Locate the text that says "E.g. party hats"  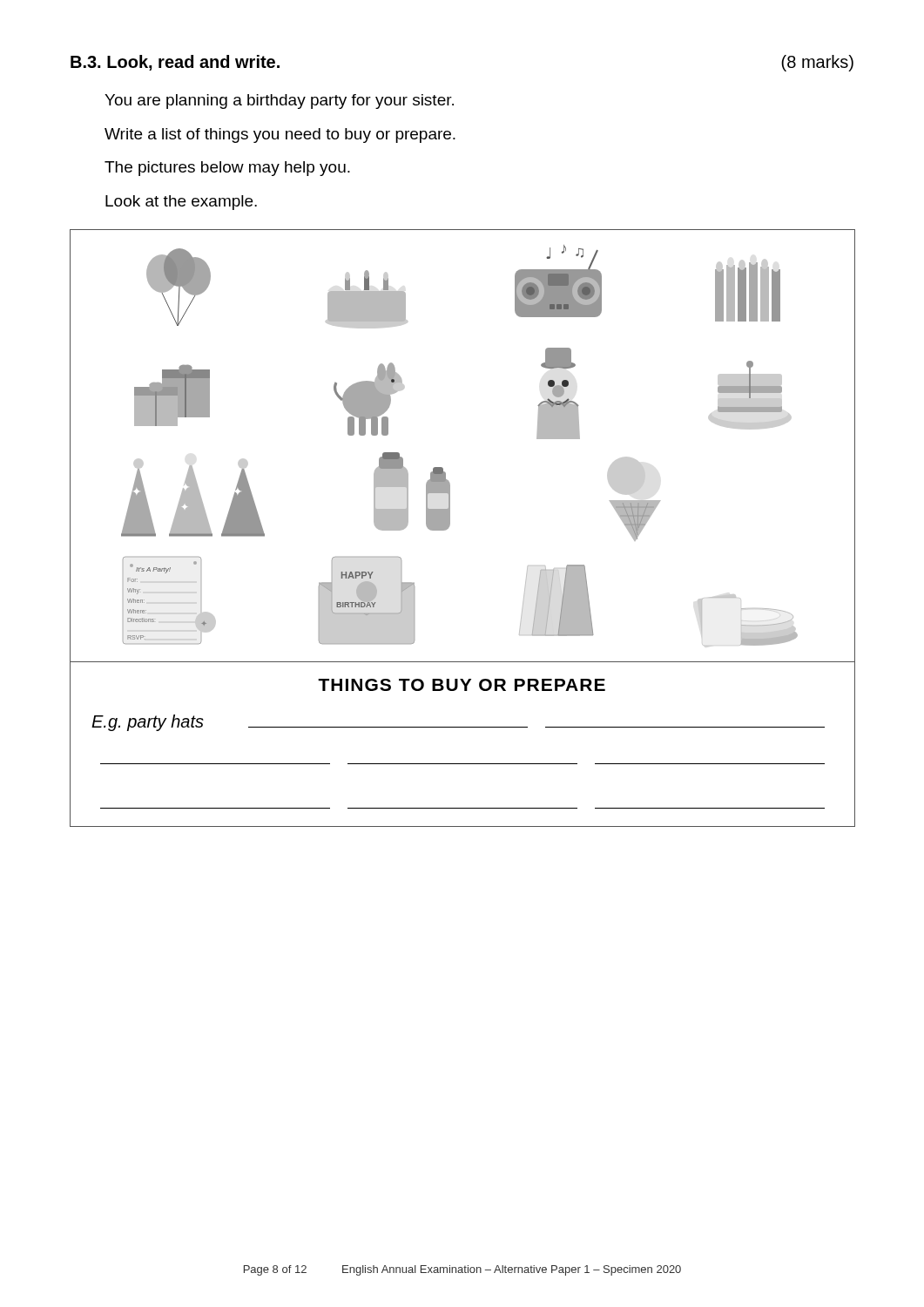[458, 720]
